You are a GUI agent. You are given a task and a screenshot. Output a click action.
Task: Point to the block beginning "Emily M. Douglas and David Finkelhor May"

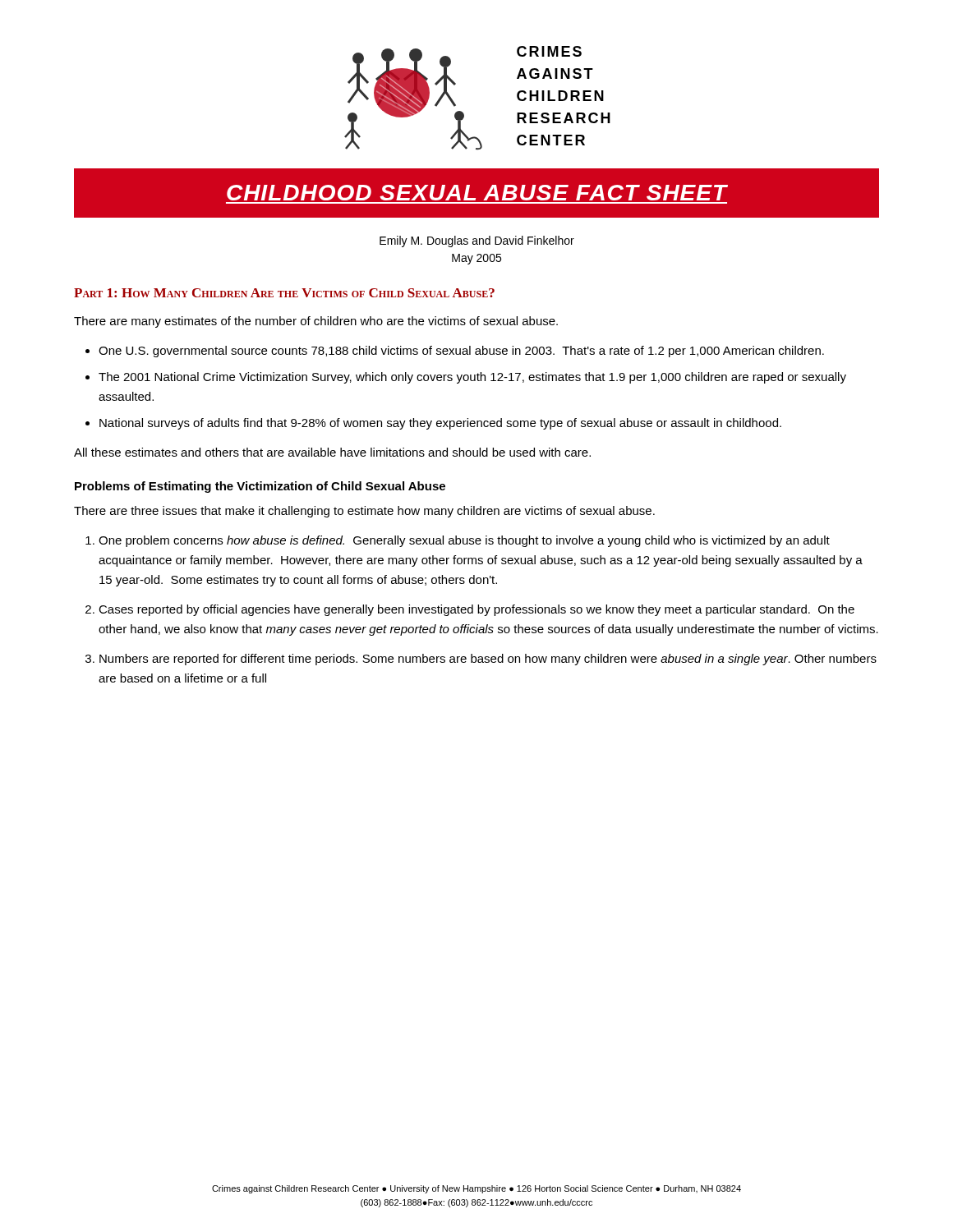pyautogui.click(x=476, y=249)
